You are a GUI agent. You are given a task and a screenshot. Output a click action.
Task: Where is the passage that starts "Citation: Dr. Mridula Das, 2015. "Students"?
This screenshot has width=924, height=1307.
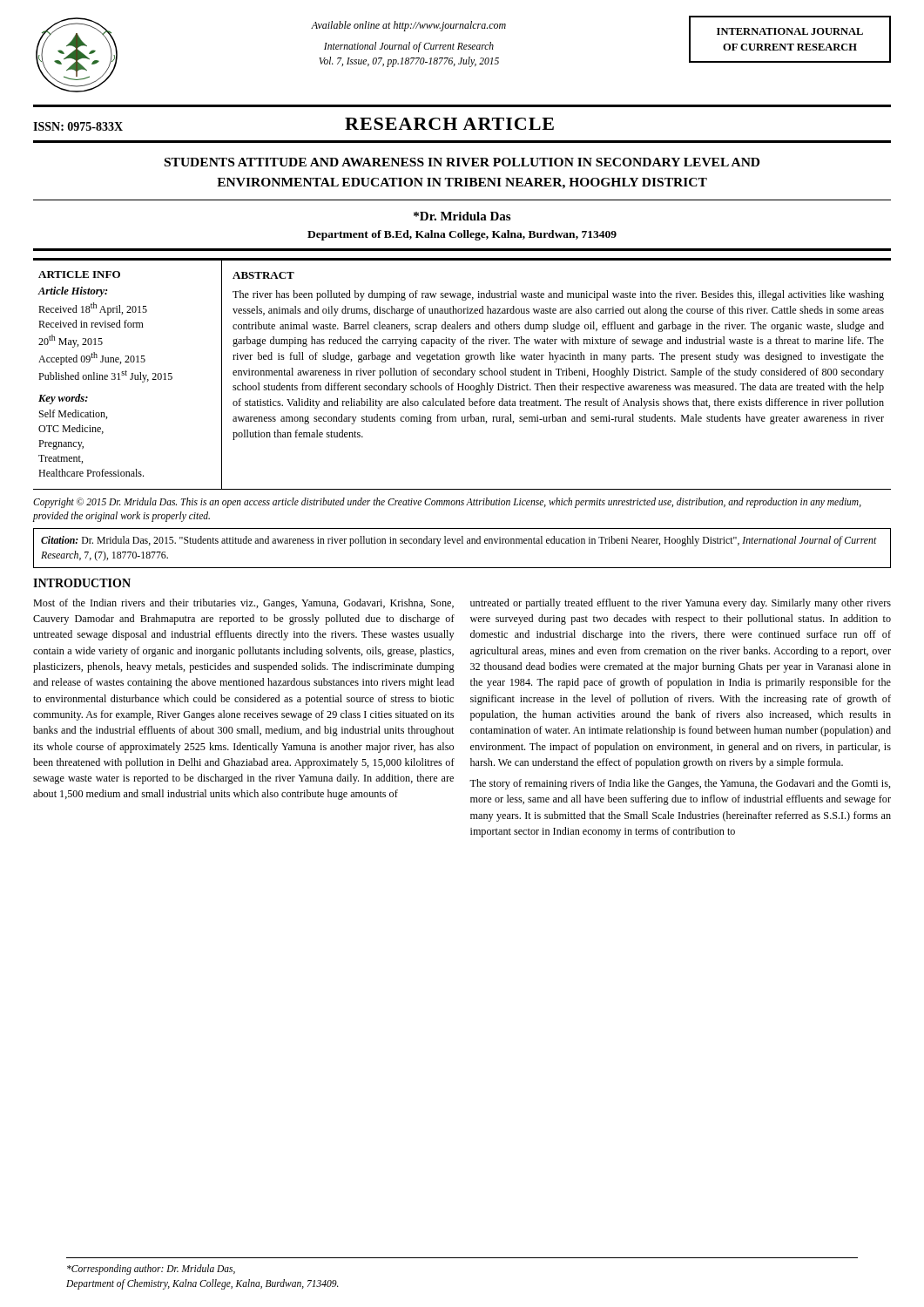click(x=459, y=547)
